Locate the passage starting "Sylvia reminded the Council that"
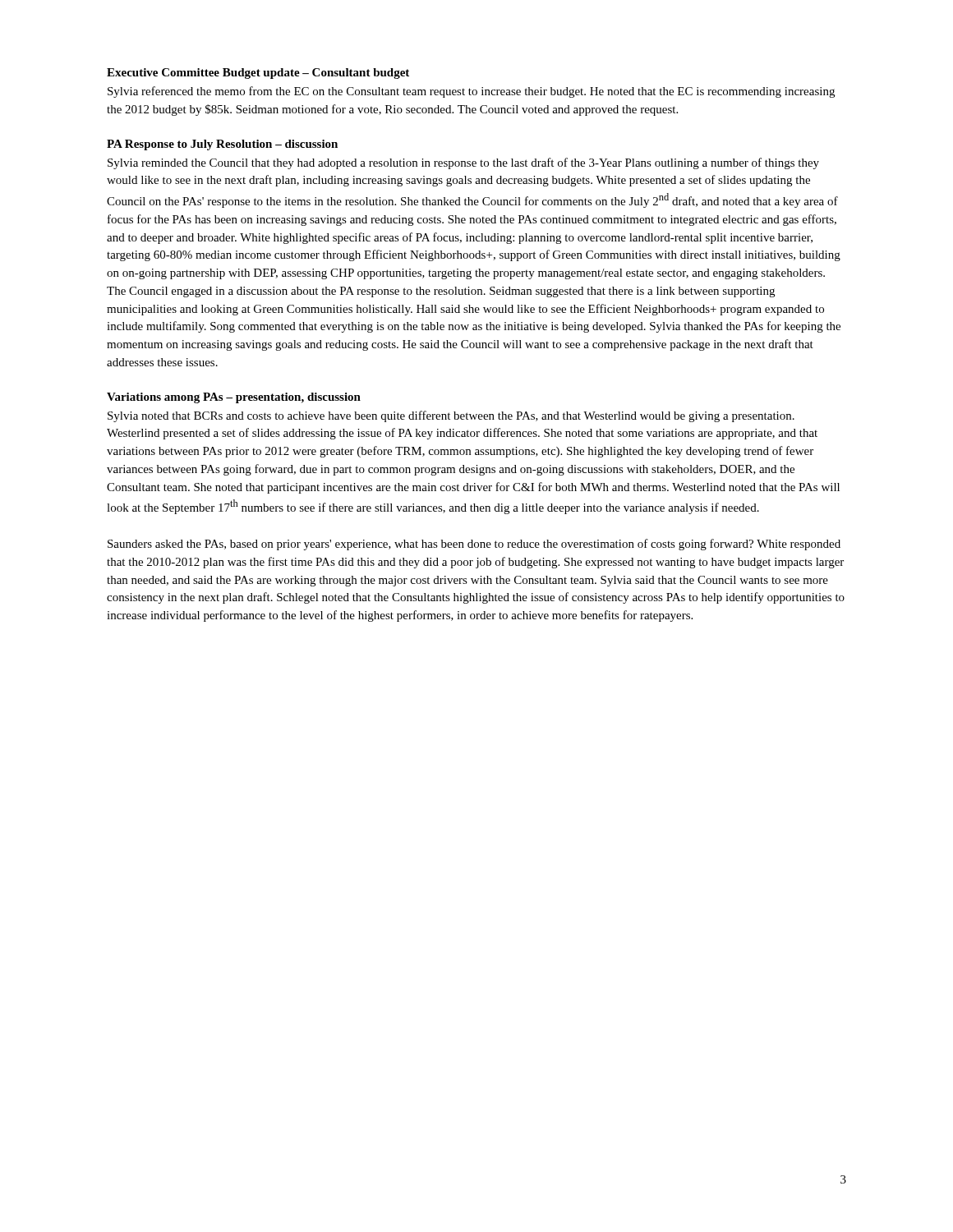Viewport: 953px width, 1232px height. tap(474, 262)
